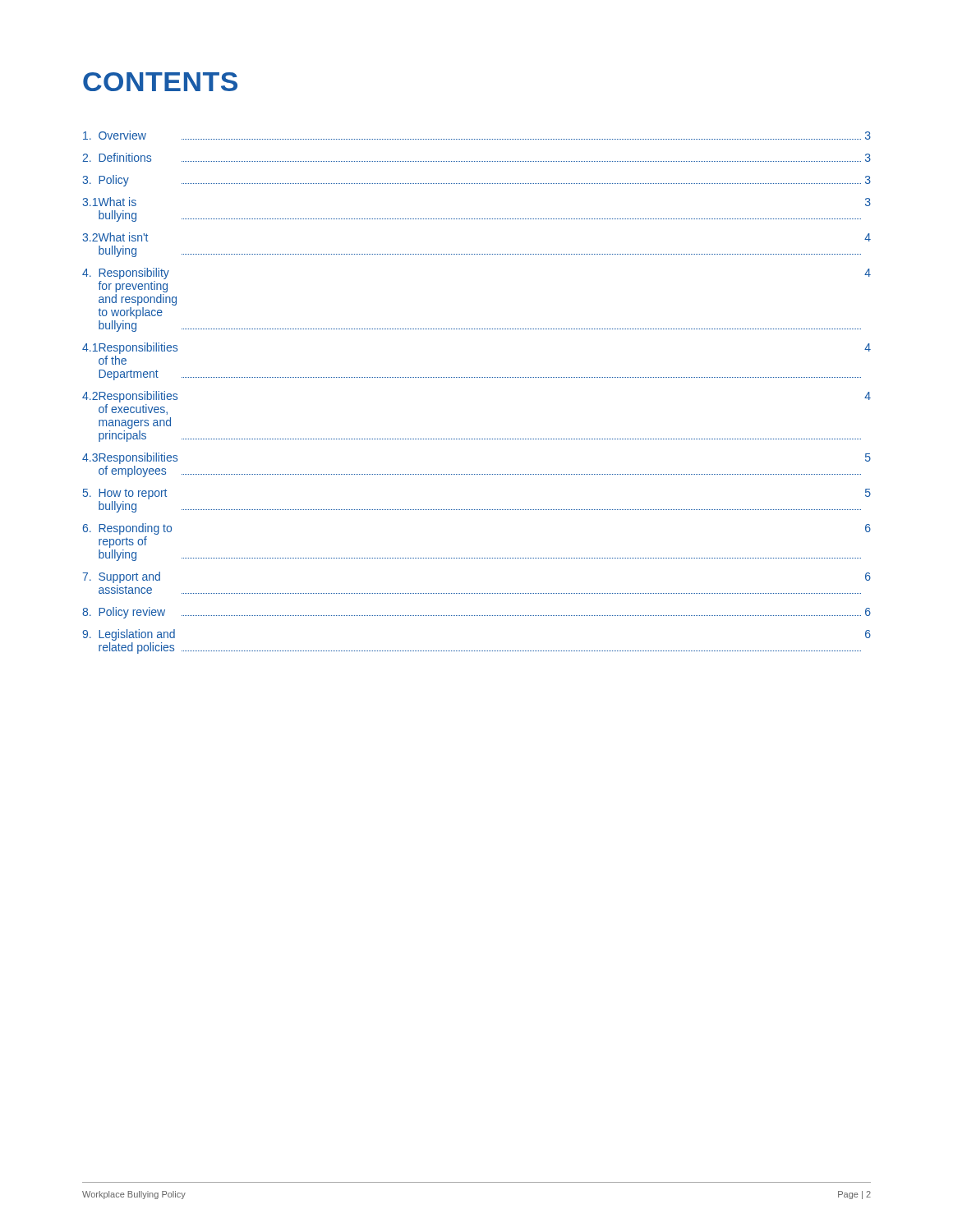
Task: Locate the list item that says "2. Definitions 3"
Action: (476, 157)
